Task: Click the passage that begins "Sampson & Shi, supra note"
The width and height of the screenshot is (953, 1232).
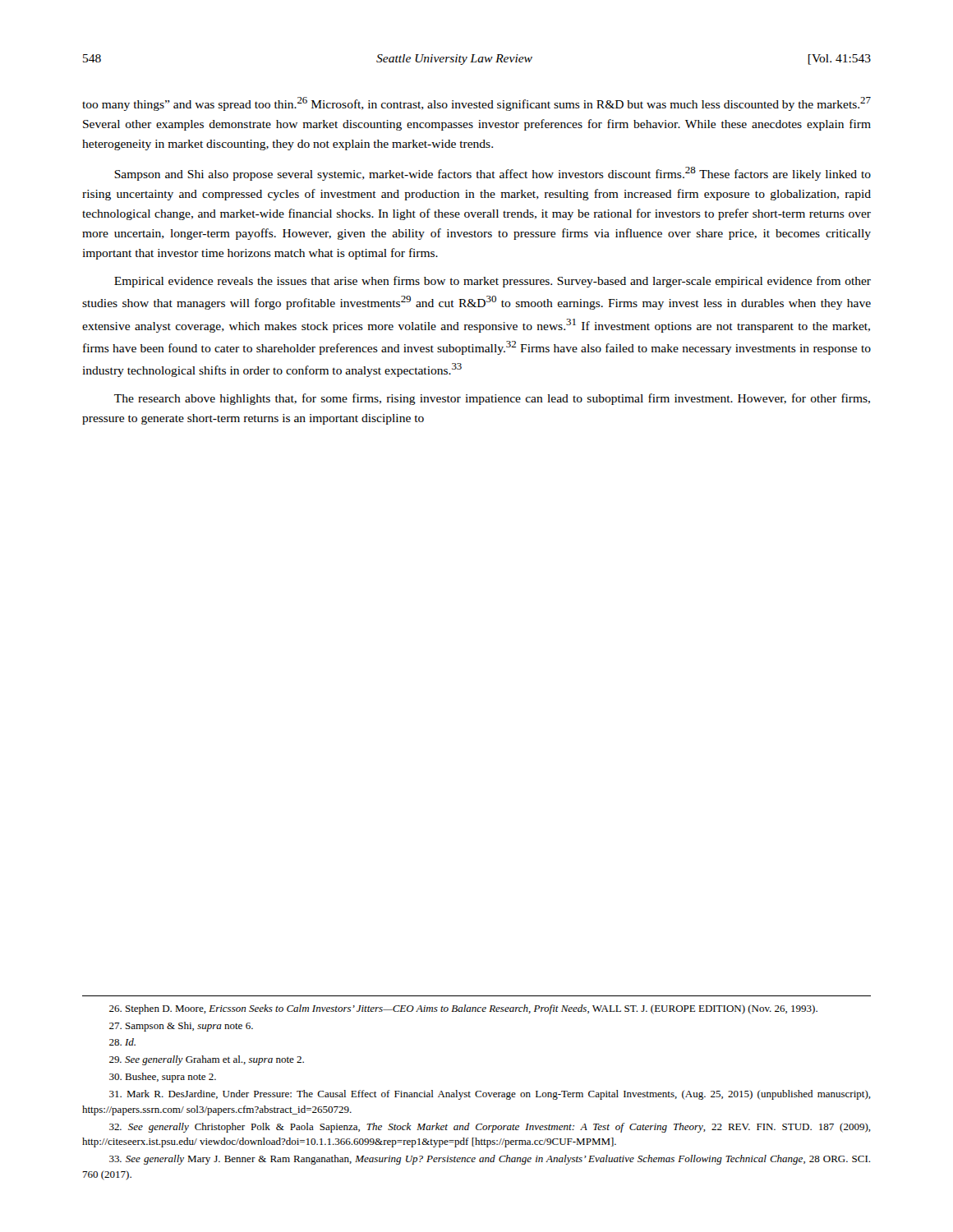Action: click(181, 1027)
